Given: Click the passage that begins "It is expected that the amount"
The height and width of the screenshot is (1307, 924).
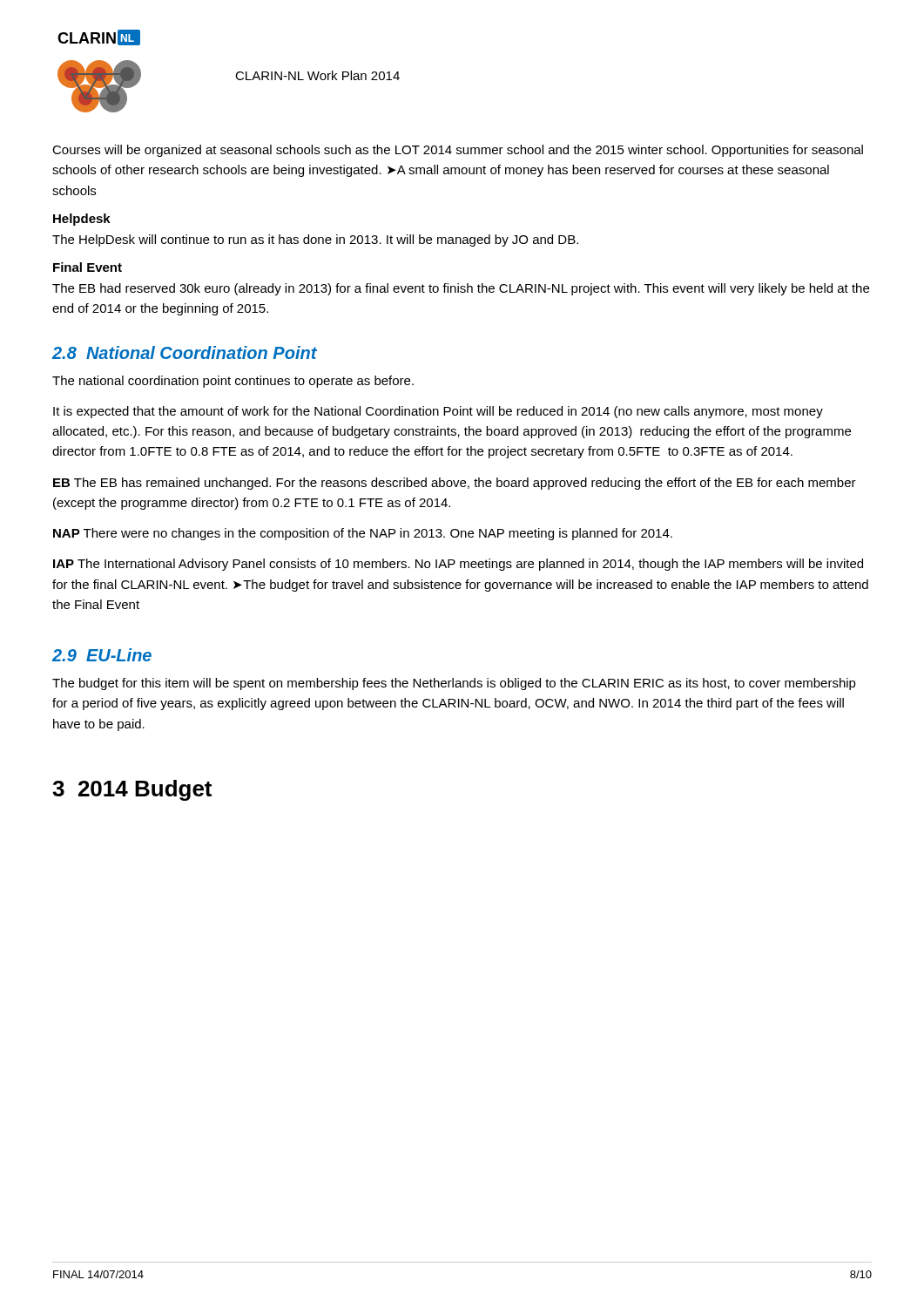Looking at the screenshot, I should coord(462,431).
